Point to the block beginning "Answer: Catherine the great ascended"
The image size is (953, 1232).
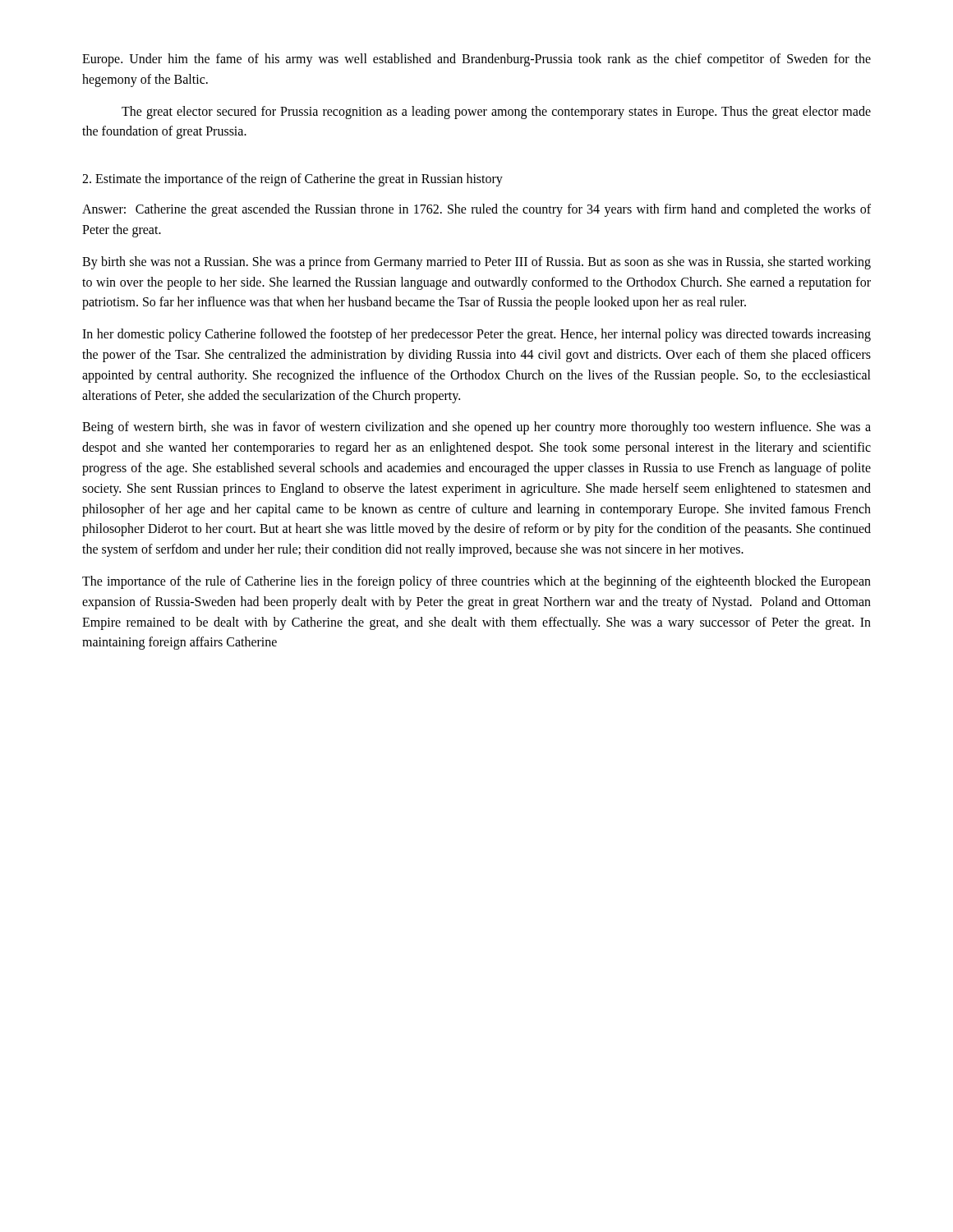(x=476, y=220)
